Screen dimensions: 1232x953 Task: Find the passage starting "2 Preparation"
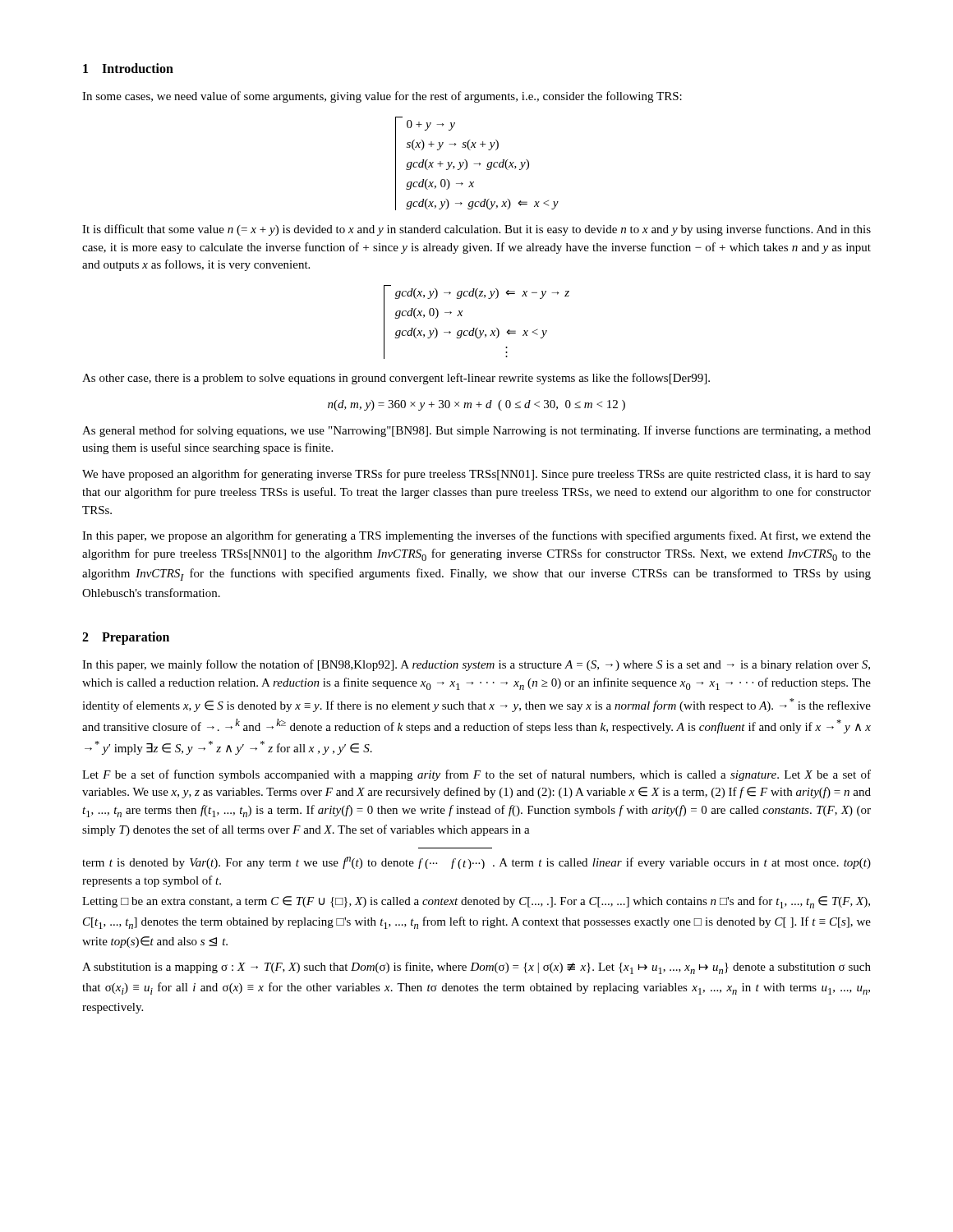coord(126,638)
